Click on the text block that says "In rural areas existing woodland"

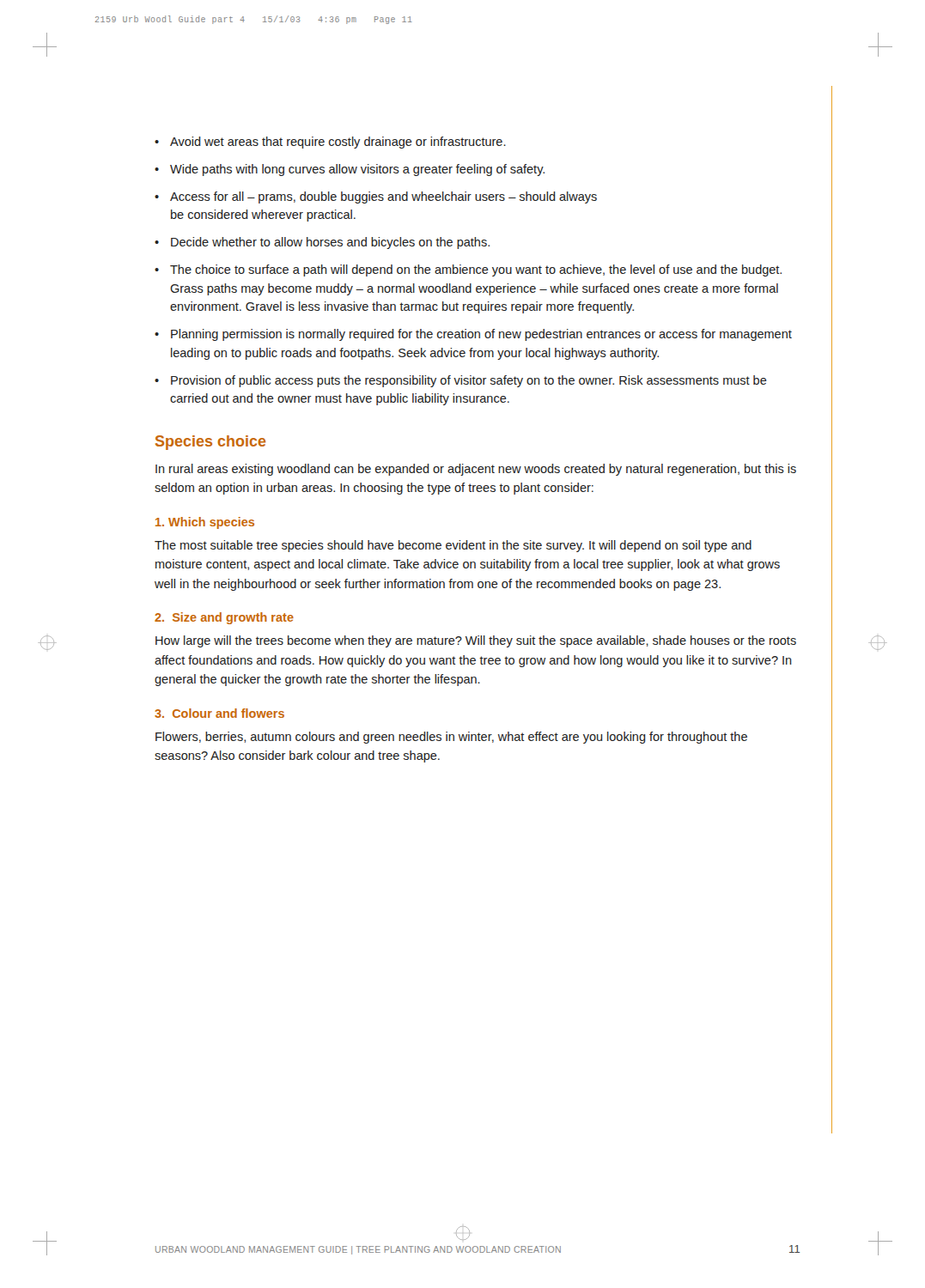pos(475,478)
